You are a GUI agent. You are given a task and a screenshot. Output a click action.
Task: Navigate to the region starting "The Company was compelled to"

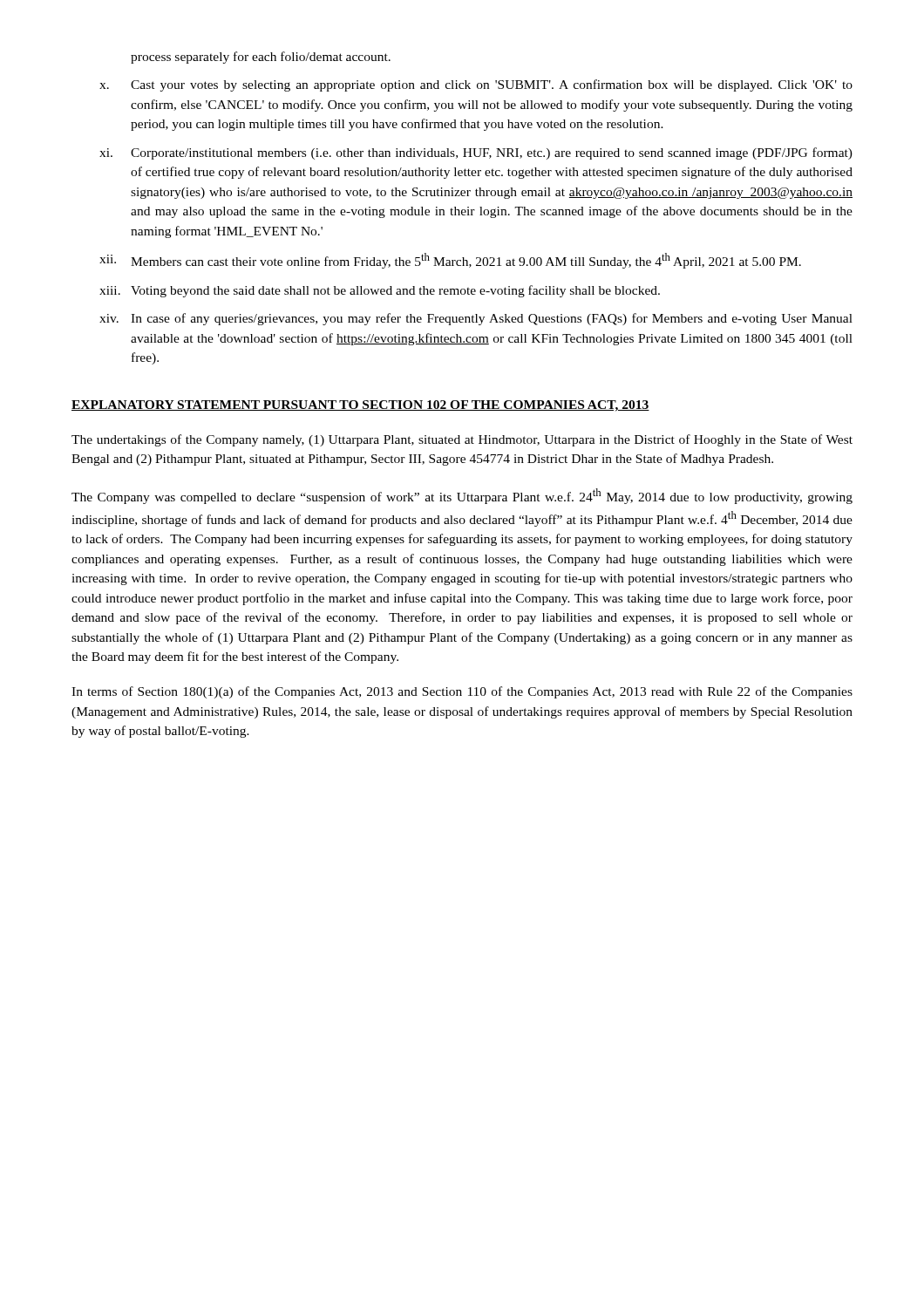pos(462,575)
